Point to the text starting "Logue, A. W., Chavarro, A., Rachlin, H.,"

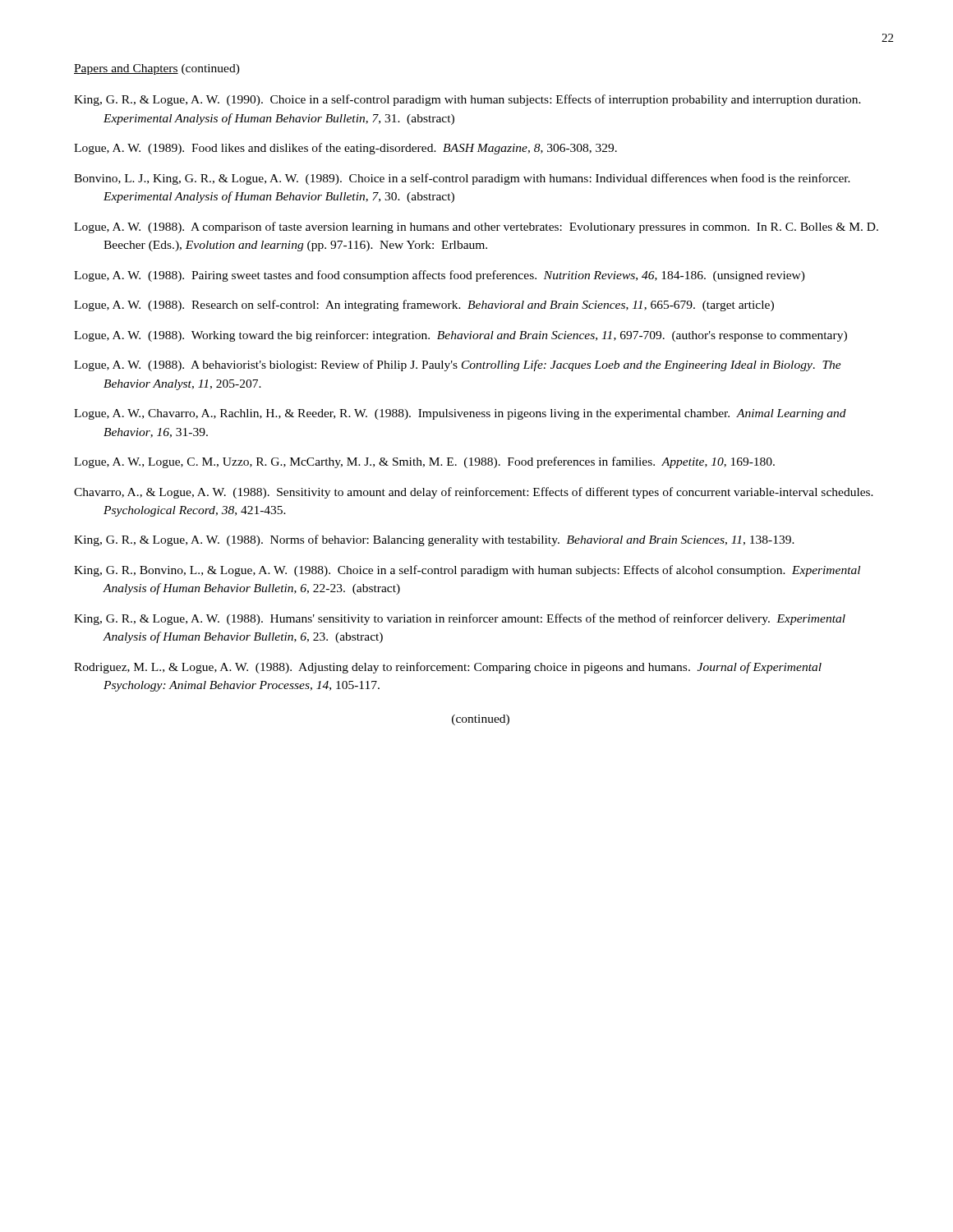460,422
